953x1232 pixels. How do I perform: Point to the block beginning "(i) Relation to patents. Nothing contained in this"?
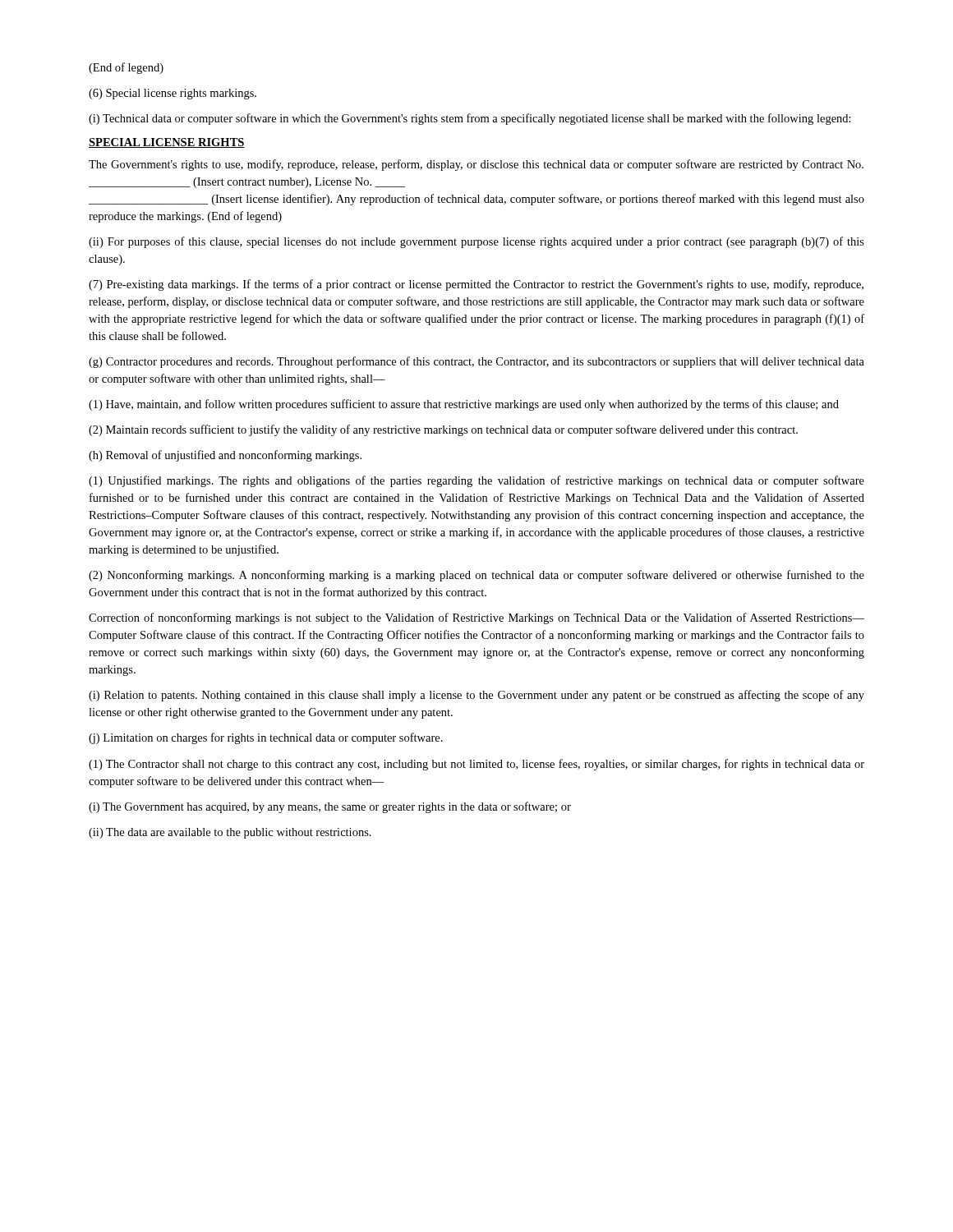coord(476,704)
